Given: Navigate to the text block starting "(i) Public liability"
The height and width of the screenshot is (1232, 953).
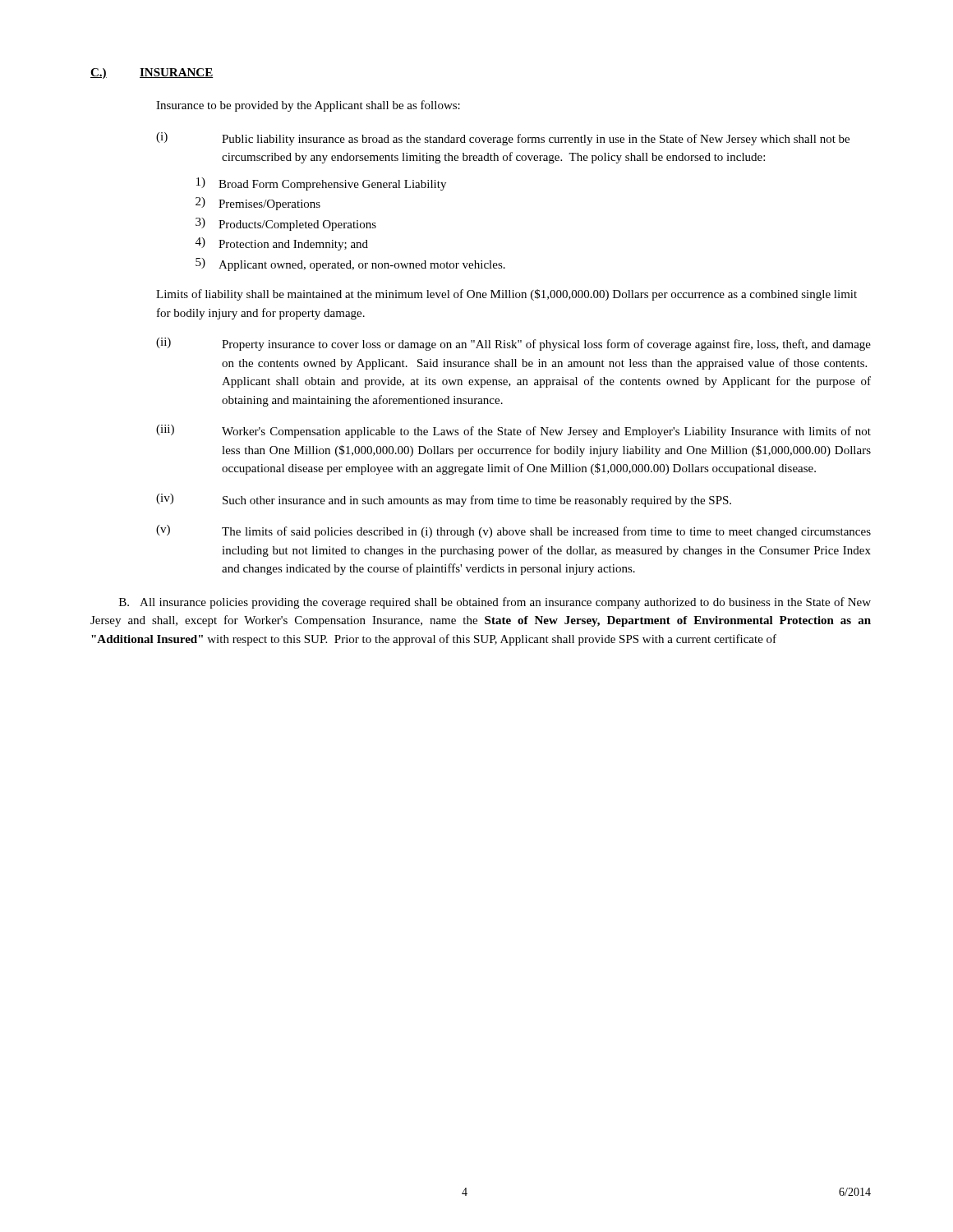Looking at the screenshot, I should click(x=513, y=148).
